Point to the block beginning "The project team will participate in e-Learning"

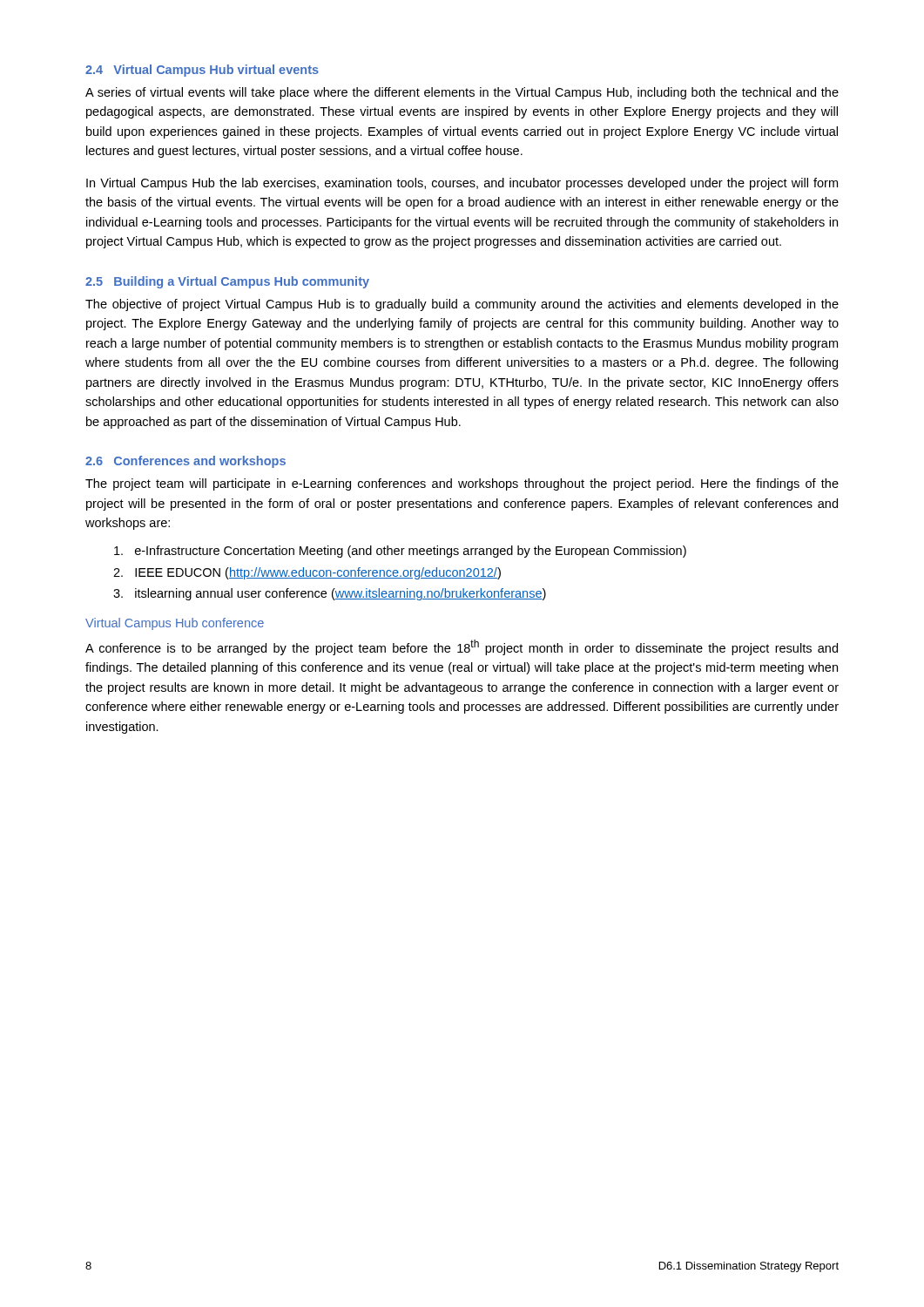462,503
